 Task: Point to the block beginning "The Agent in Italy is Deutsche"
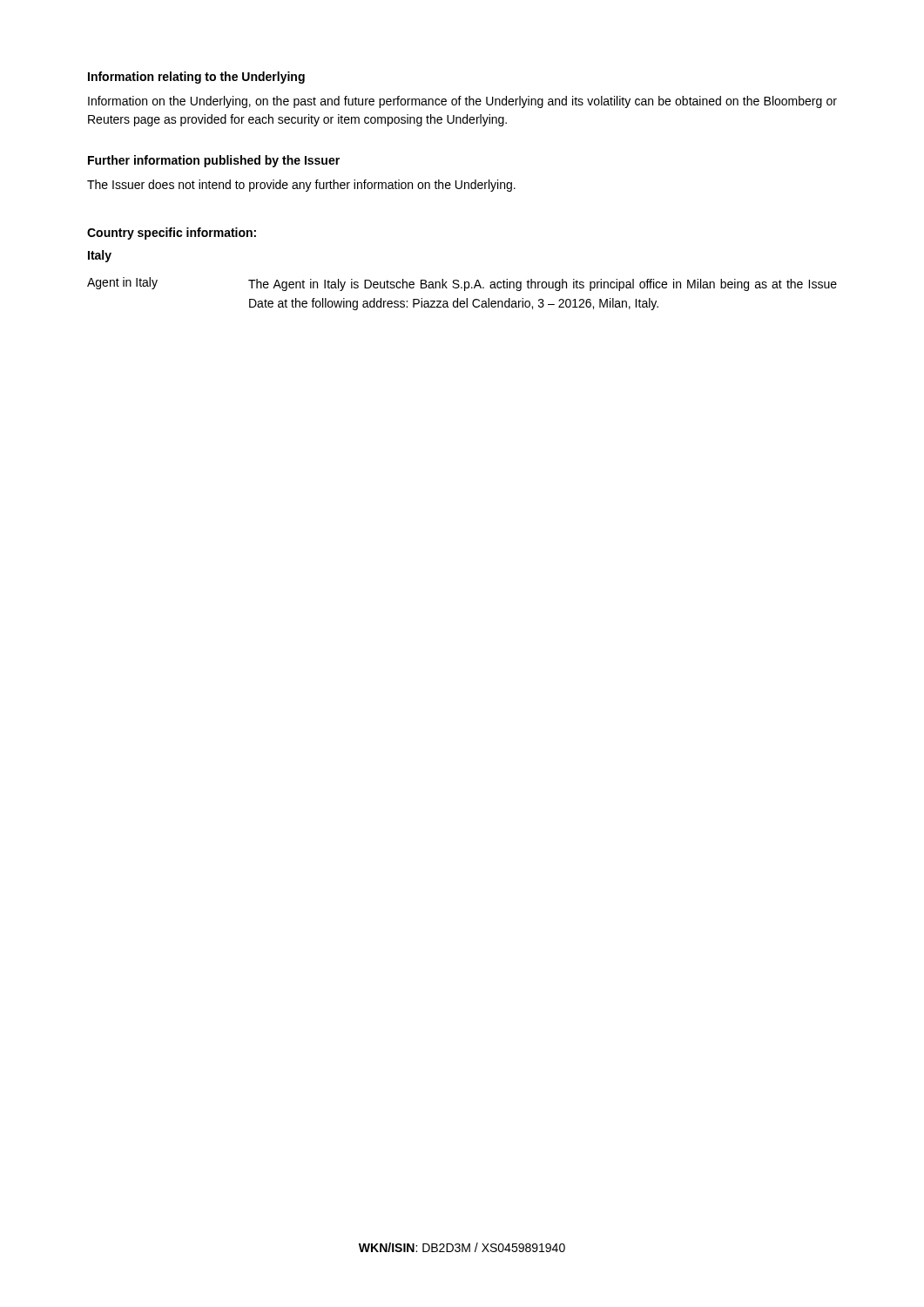coord(543,294)
